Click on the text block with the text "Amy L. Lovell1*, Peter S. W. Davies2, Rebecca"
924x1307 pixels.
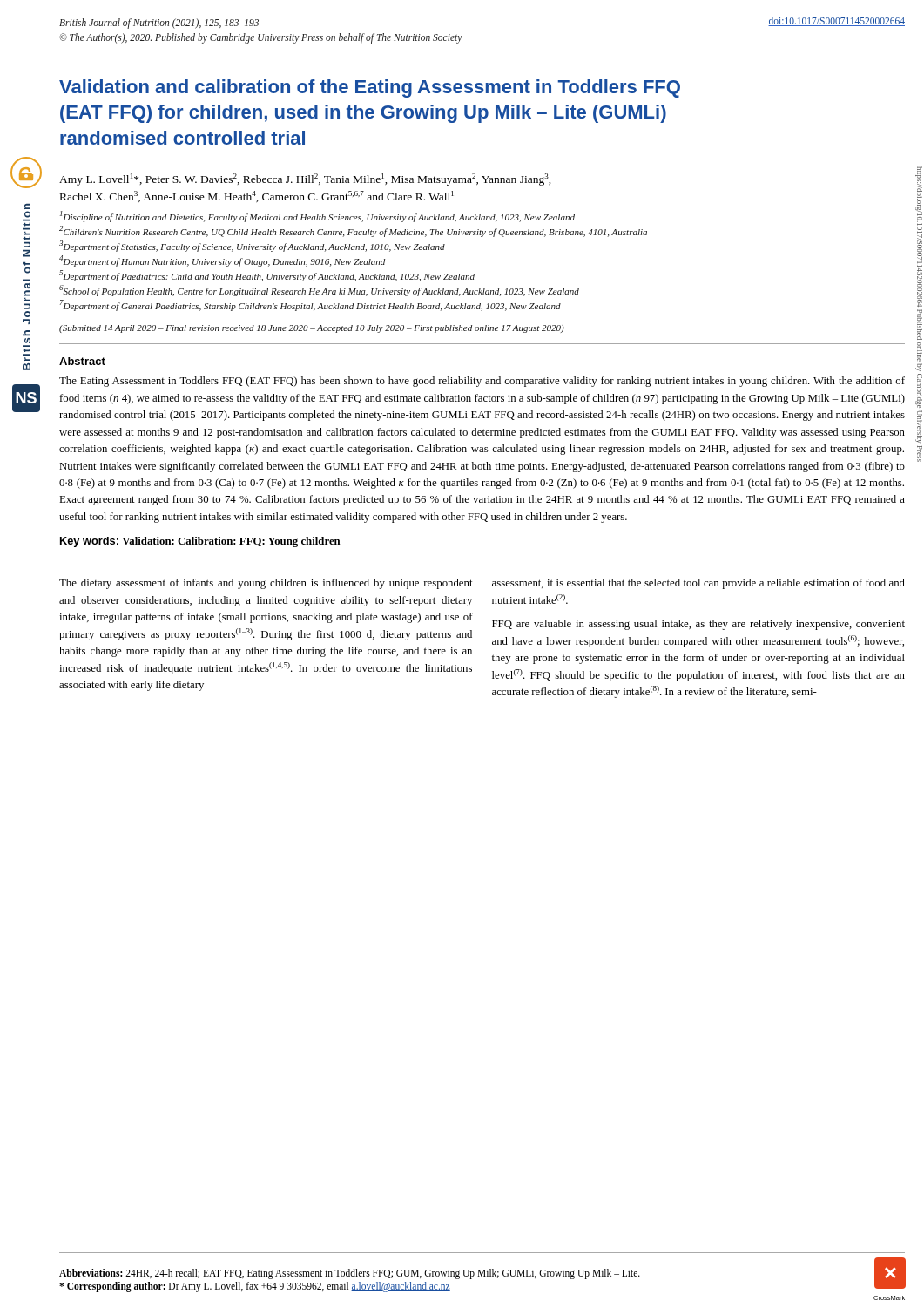305,187
